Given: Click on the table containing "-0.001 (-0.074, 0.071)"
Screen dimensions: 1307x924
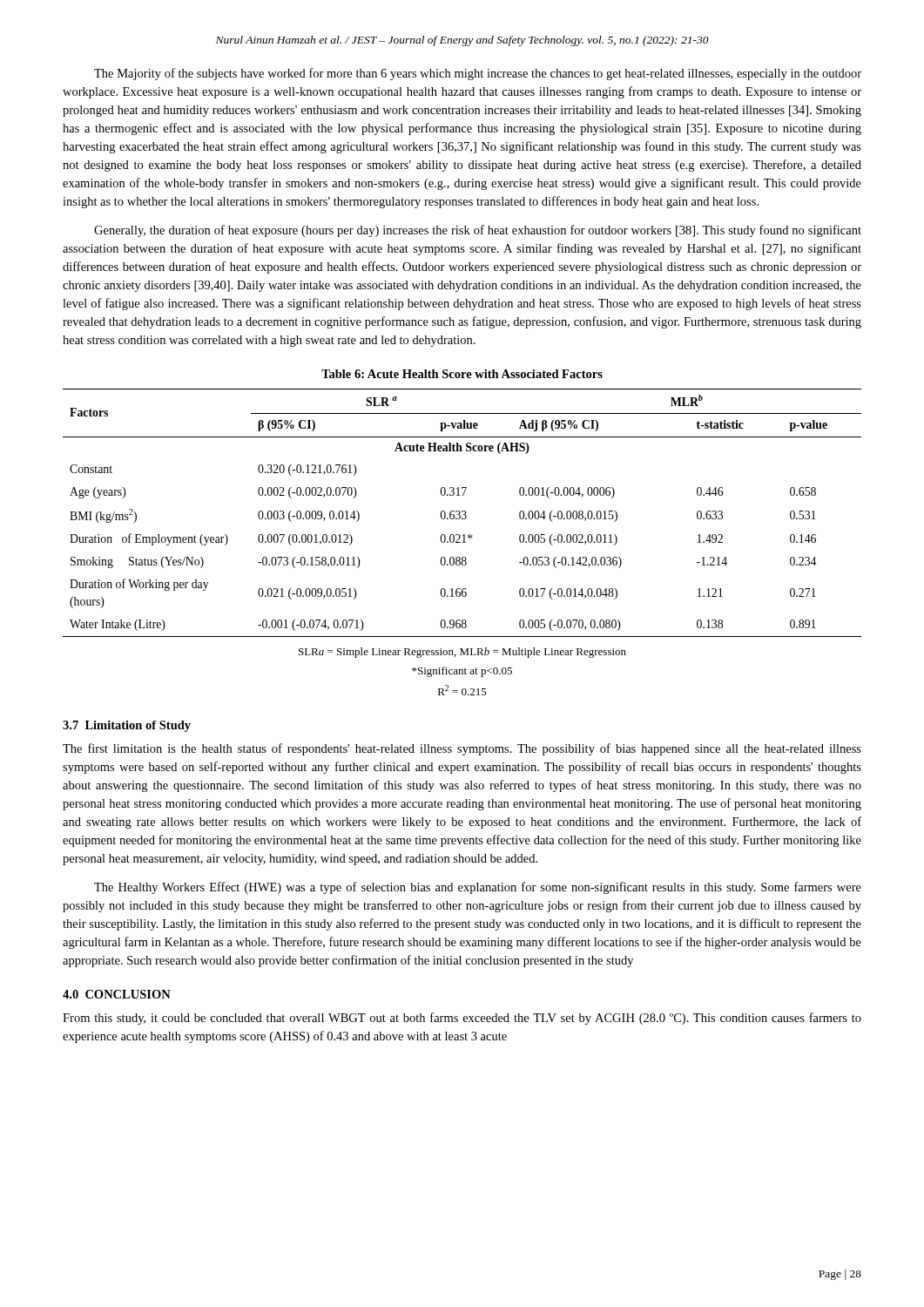Looking at the screenshot, I should 462,513.
